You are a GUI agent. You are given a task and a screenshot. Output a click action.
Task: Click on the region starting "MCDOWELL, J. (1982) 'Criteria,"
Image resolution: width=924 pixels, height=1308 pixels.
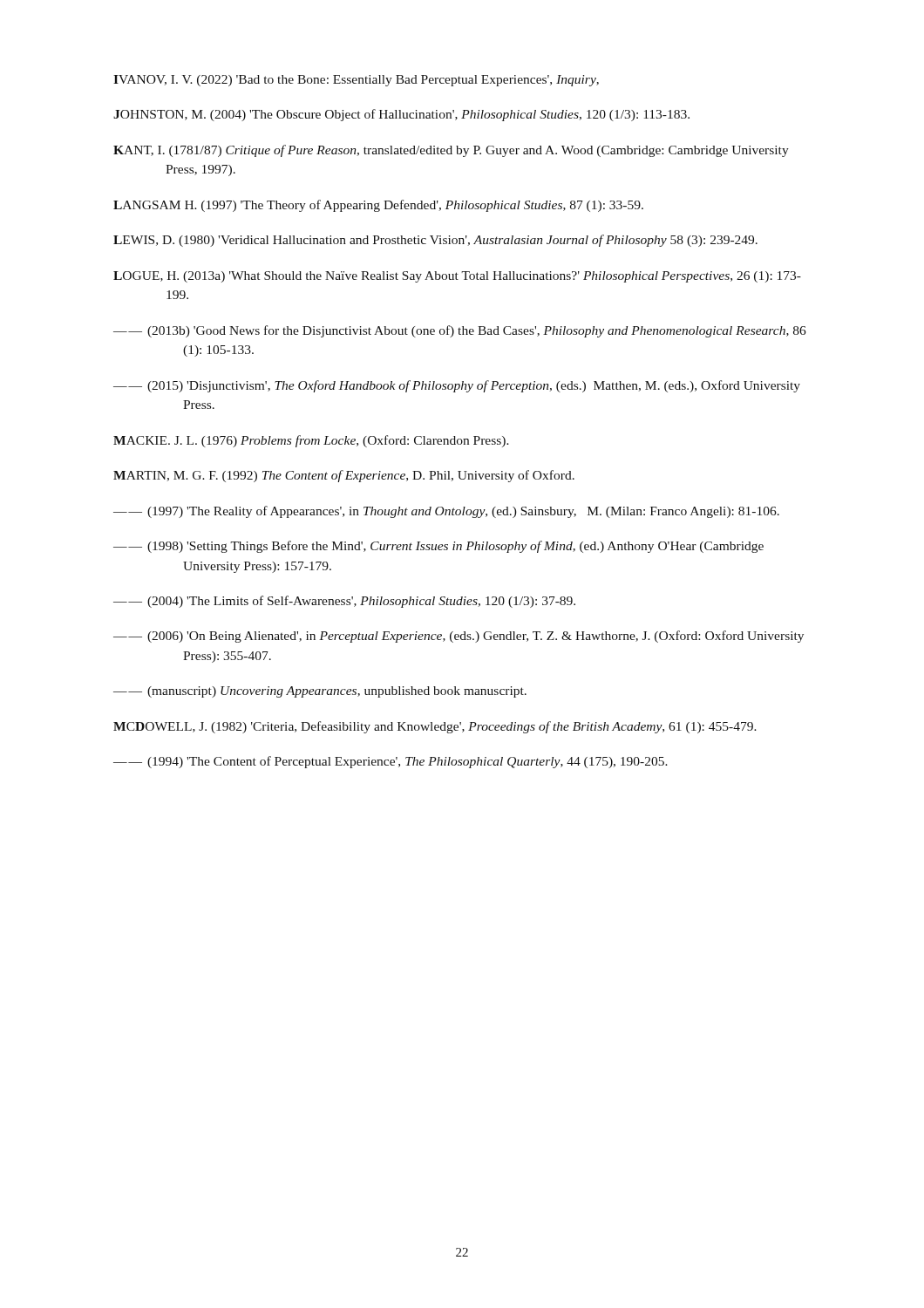coord(435,726)
